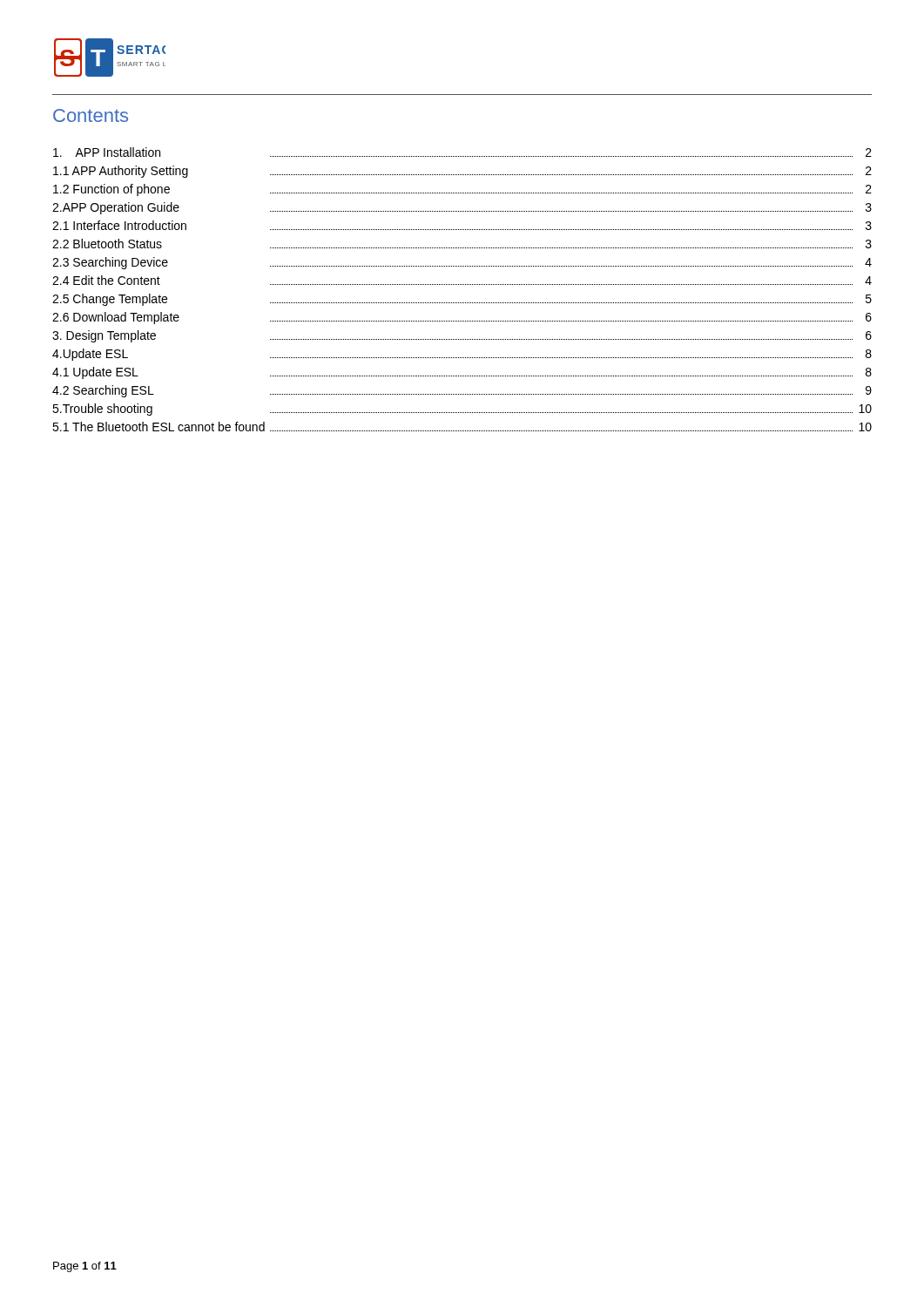Locate the text "1 APP Authority Setting 2"
The image size is (924, 1307).
point(462,170)
